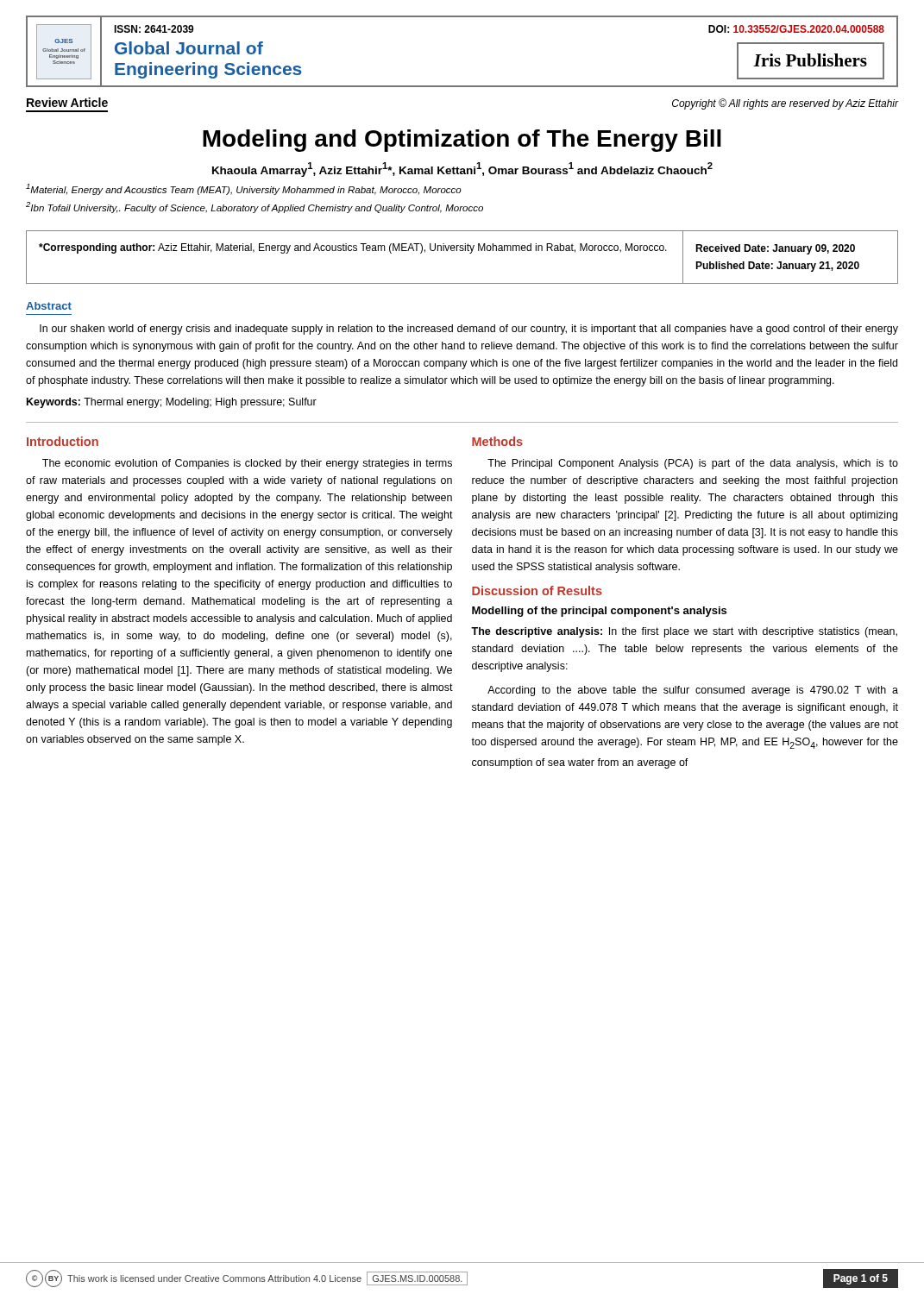The width and height of the screenshot is (924, 1294).
Task: Click on the text block that says "1Material, Energy and Acoustics Team (MEAT),"
Action: (x=255, y=197)
